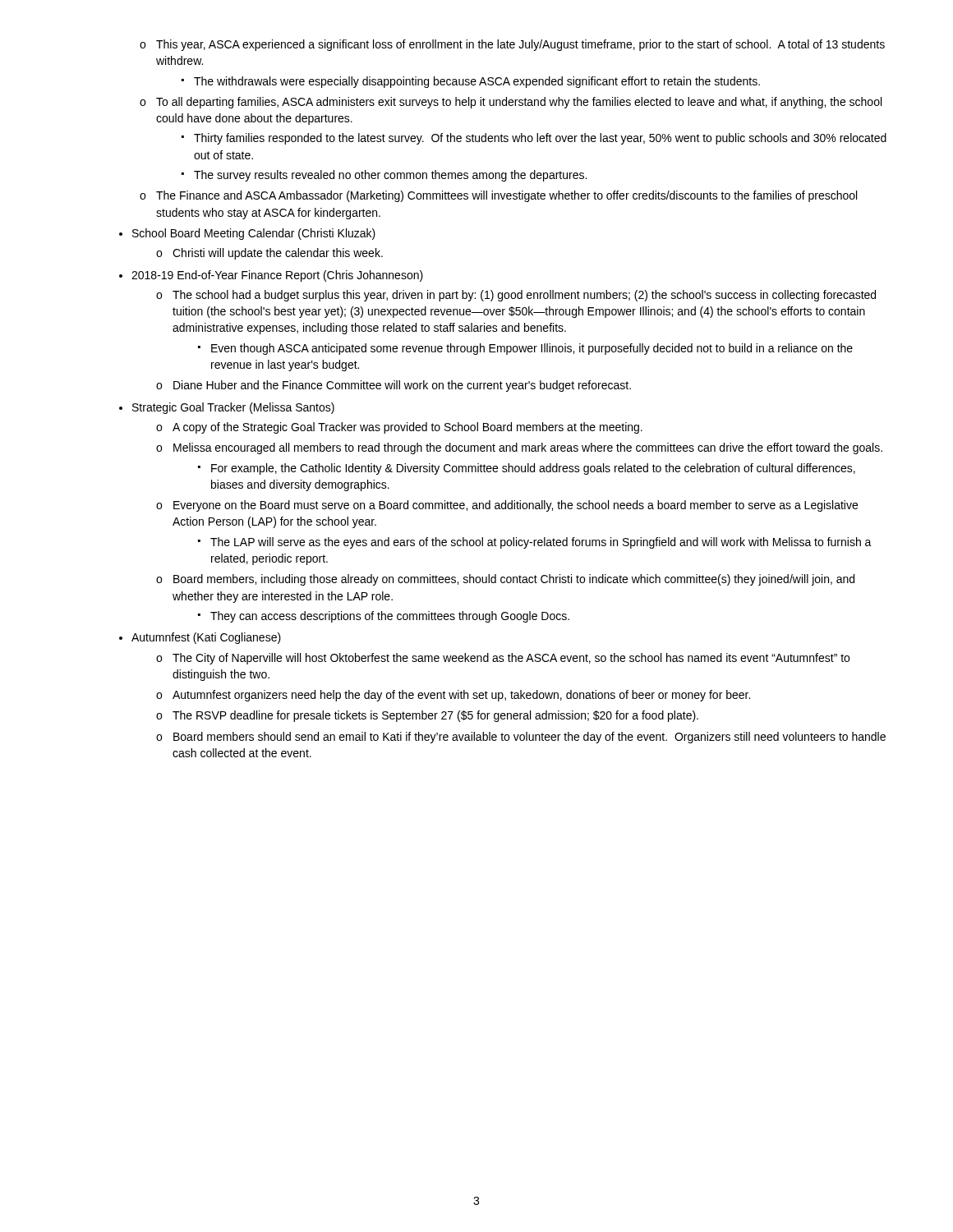Where is the passage that starts "School Board Meeting"?

tap(254, 234)
